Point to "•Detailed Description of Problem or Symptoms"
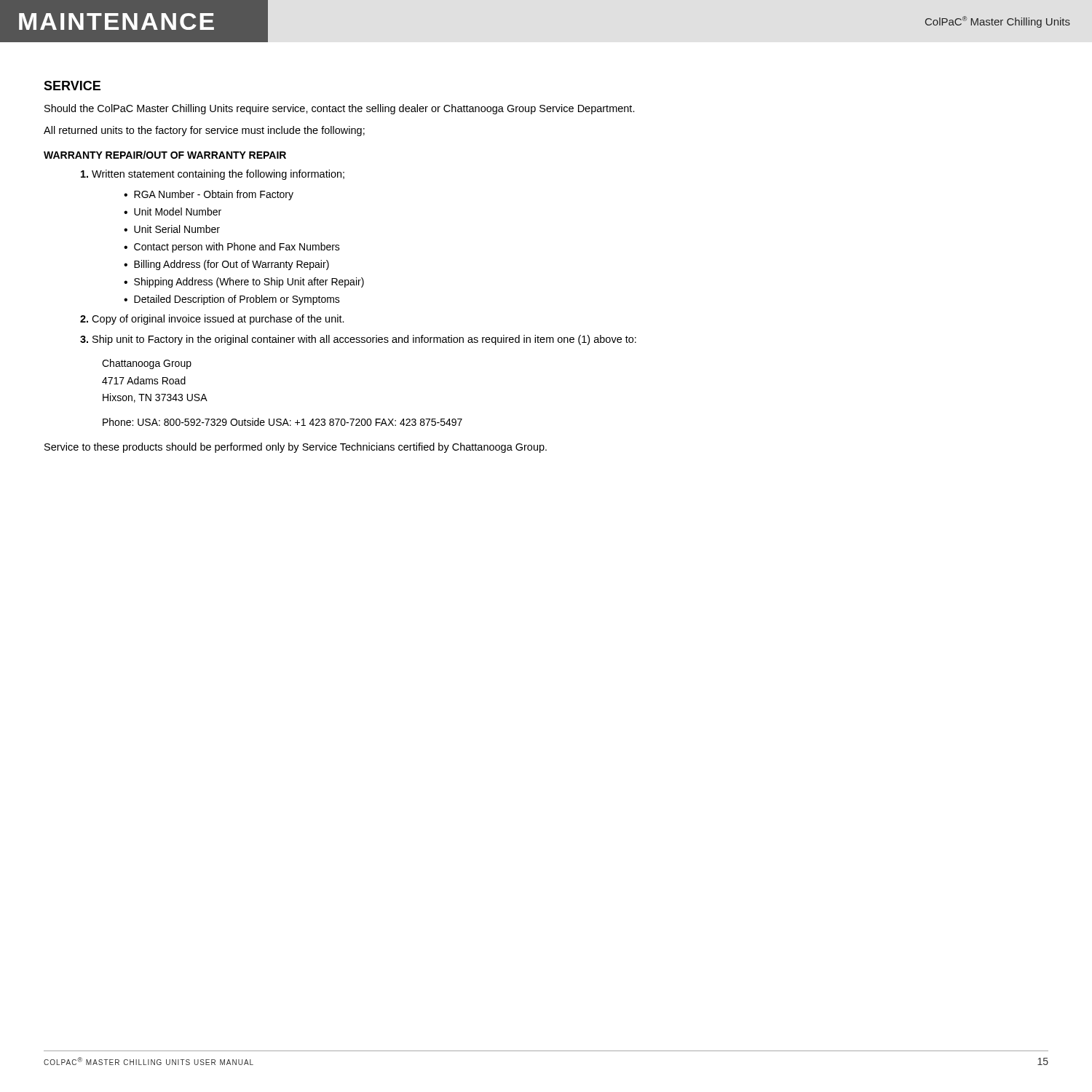This screenshot has height=1092, width=1092. [x=232, y=300]
